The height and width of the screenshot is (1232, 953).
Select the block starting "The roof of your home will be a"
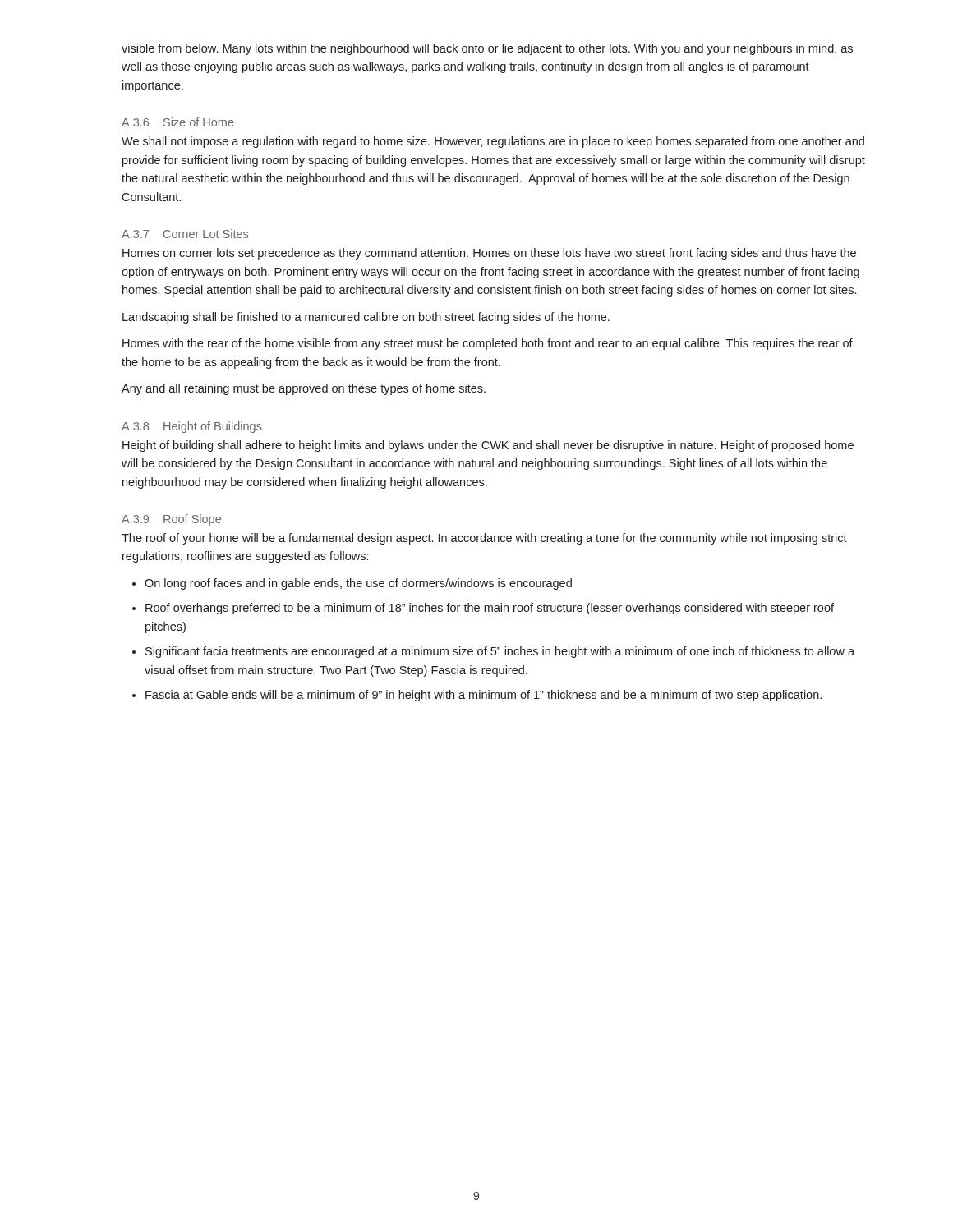pos(496,547)
